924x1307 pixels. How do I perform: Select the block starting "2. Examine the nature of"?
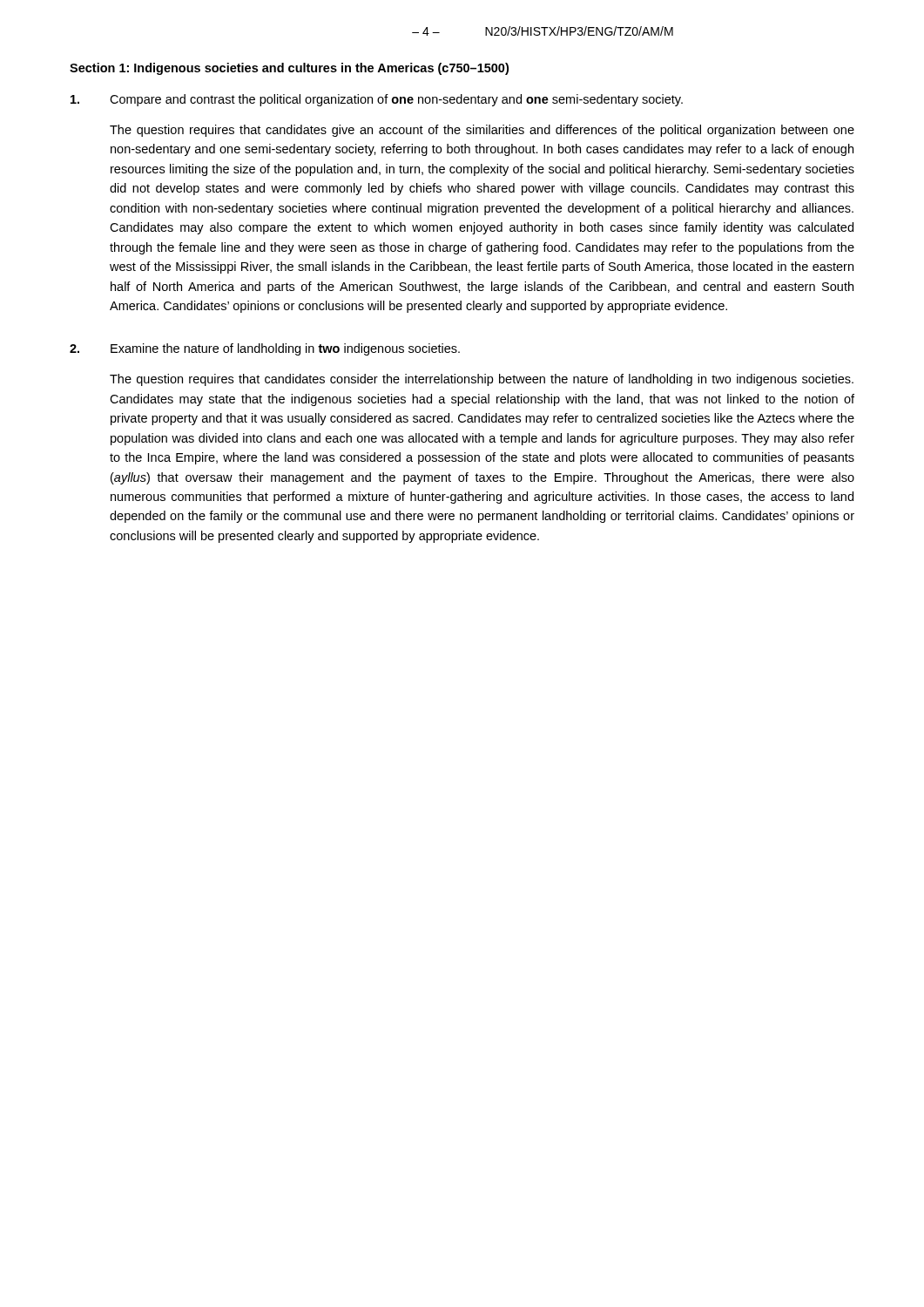point(265,350)
